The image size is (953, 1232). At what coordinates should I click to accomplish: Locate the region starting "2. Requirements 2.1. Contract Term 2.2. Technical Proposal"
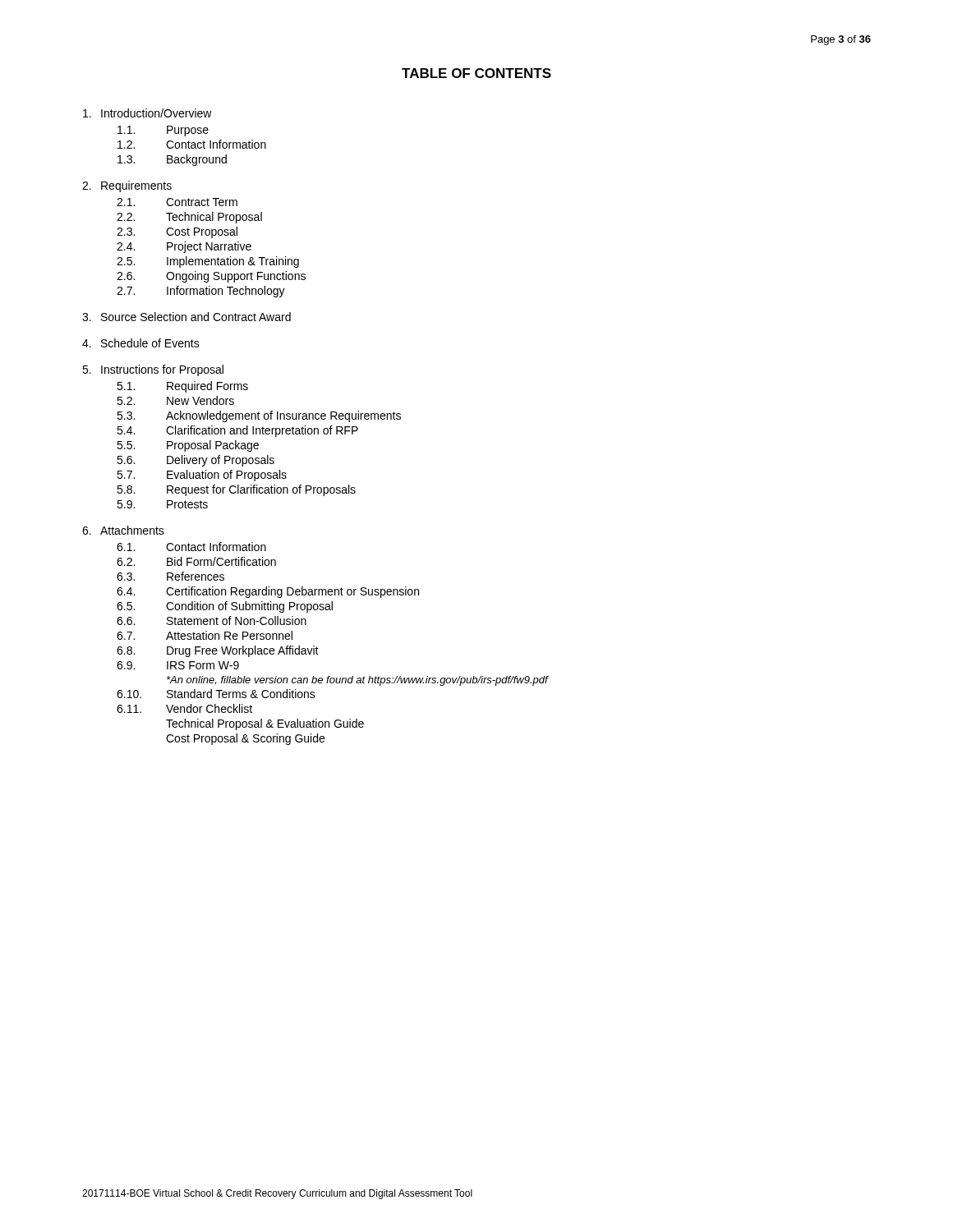coord(127,186)
